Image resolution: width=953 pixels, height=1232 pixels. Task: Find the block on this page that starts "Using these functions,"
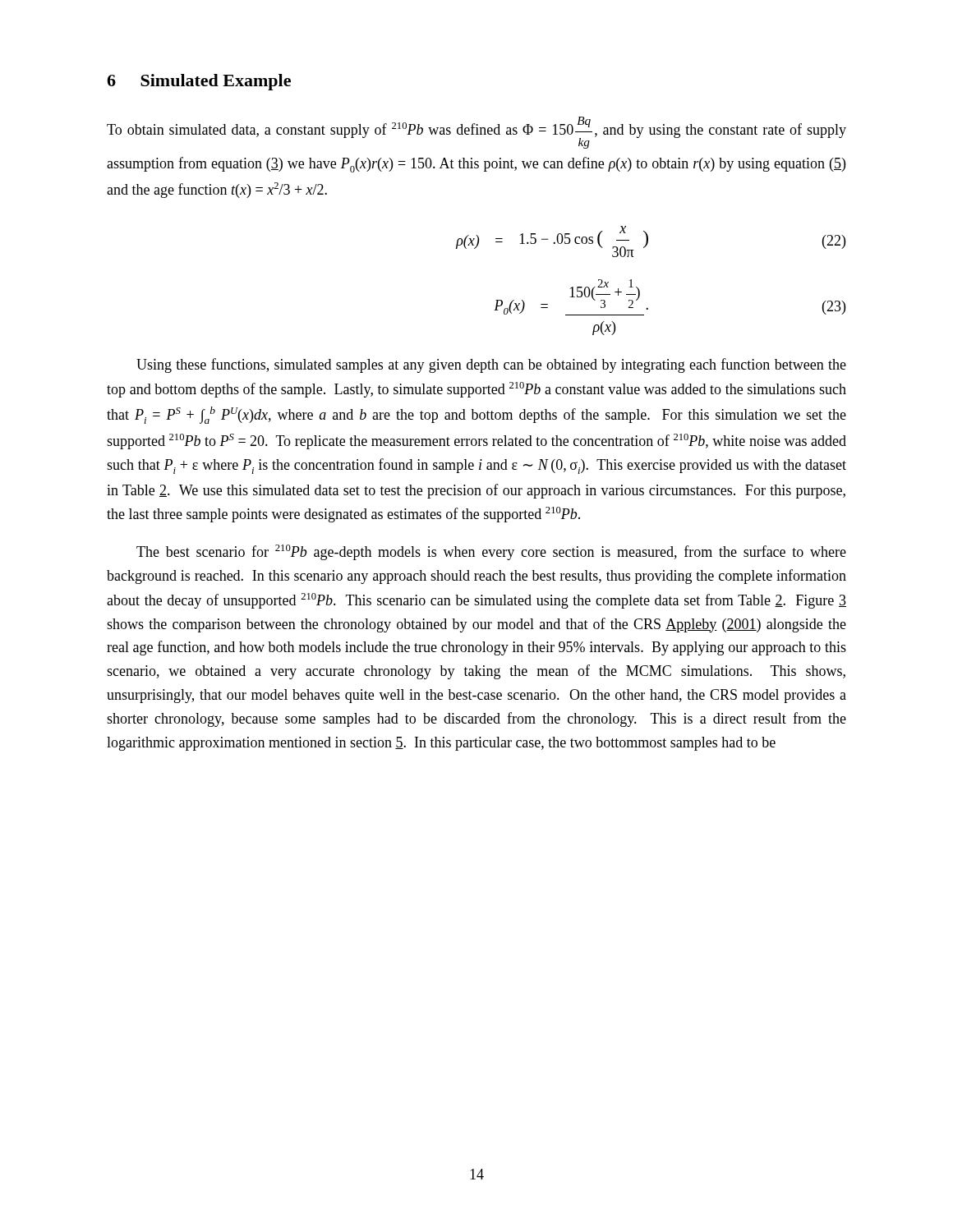click(476, 440)
